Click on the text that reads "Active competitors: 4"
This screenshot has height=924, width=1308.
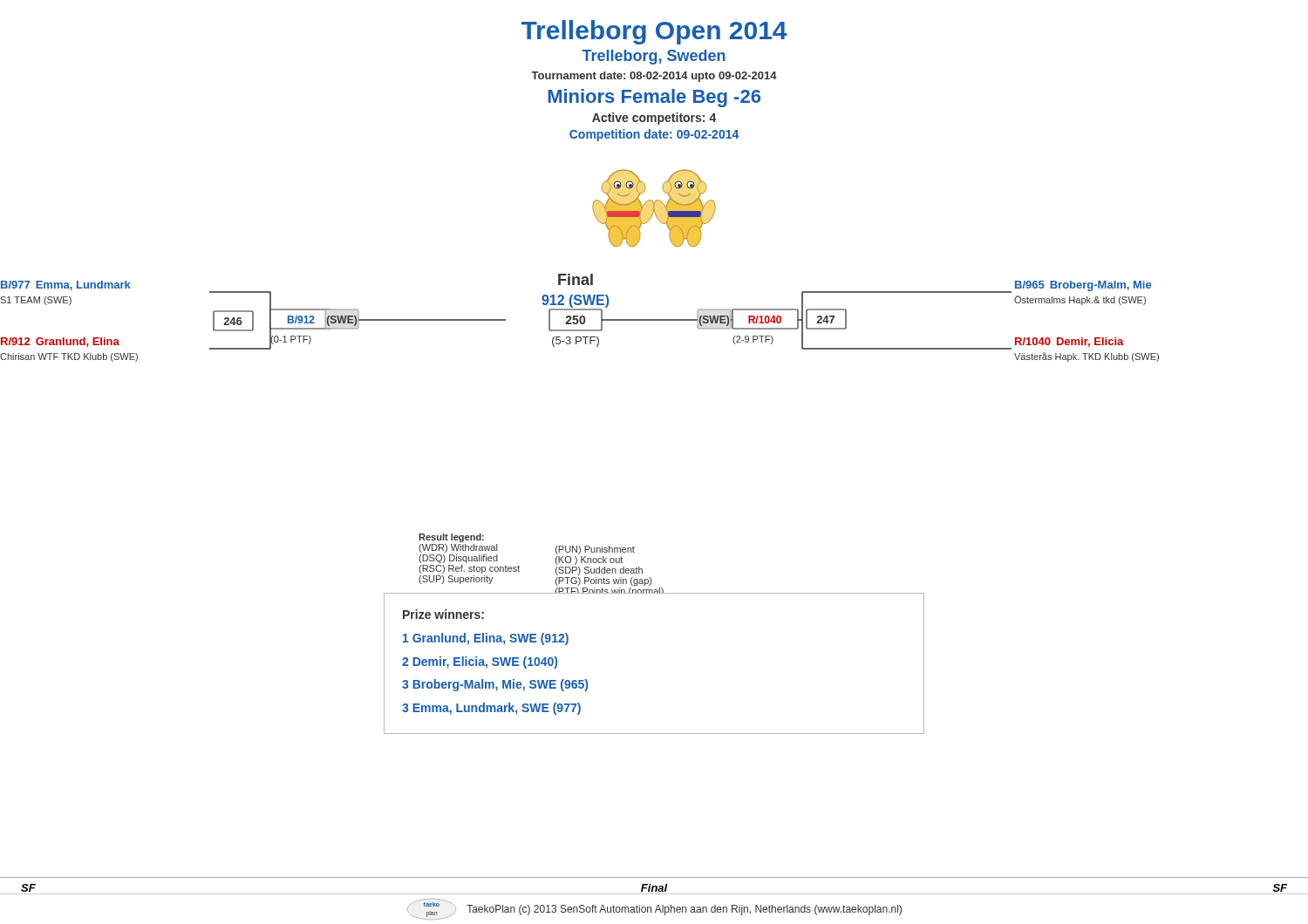654,118
